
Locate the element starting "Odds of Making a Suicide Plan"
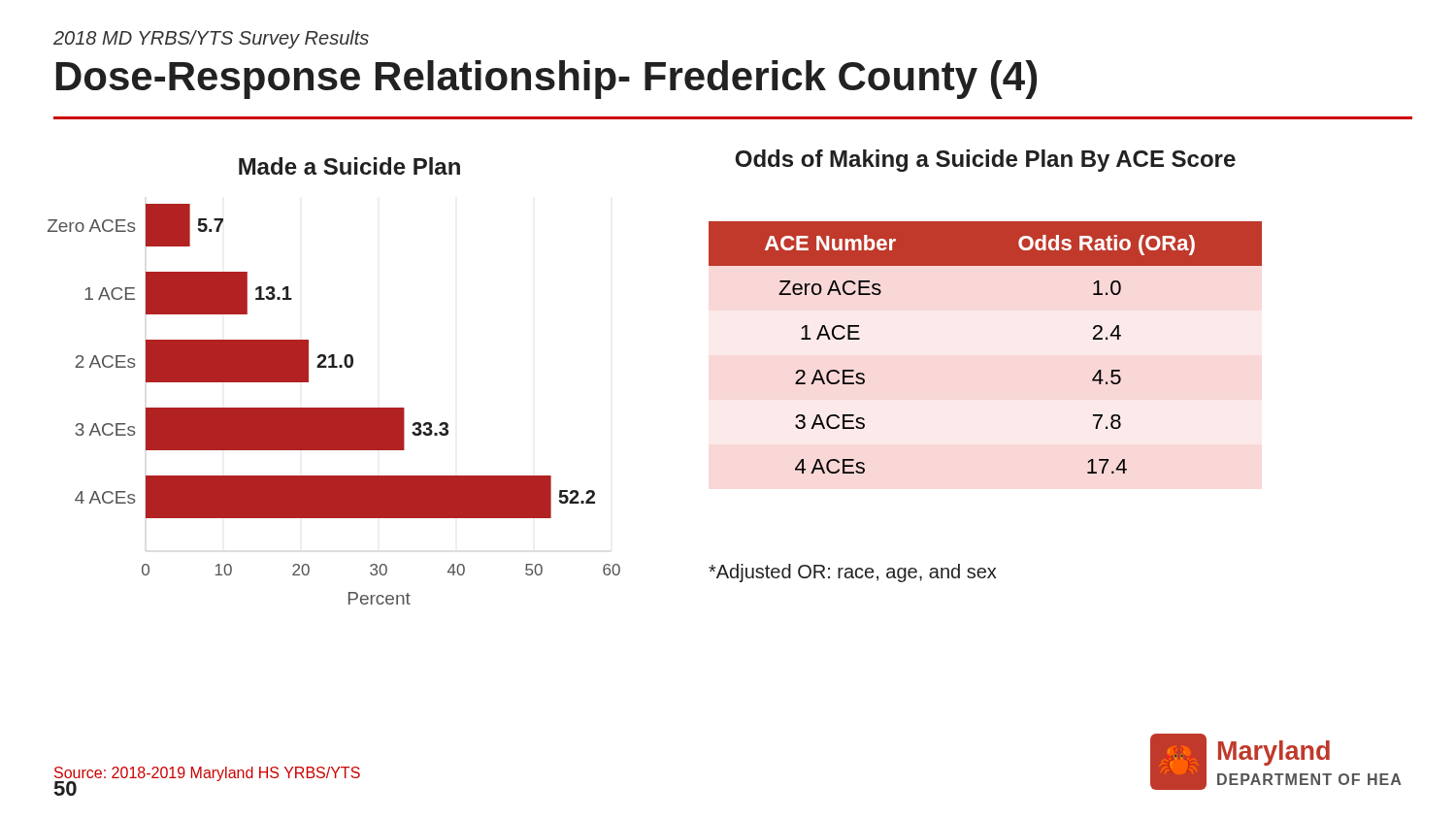pyautogui.click(x=985, y=159)
